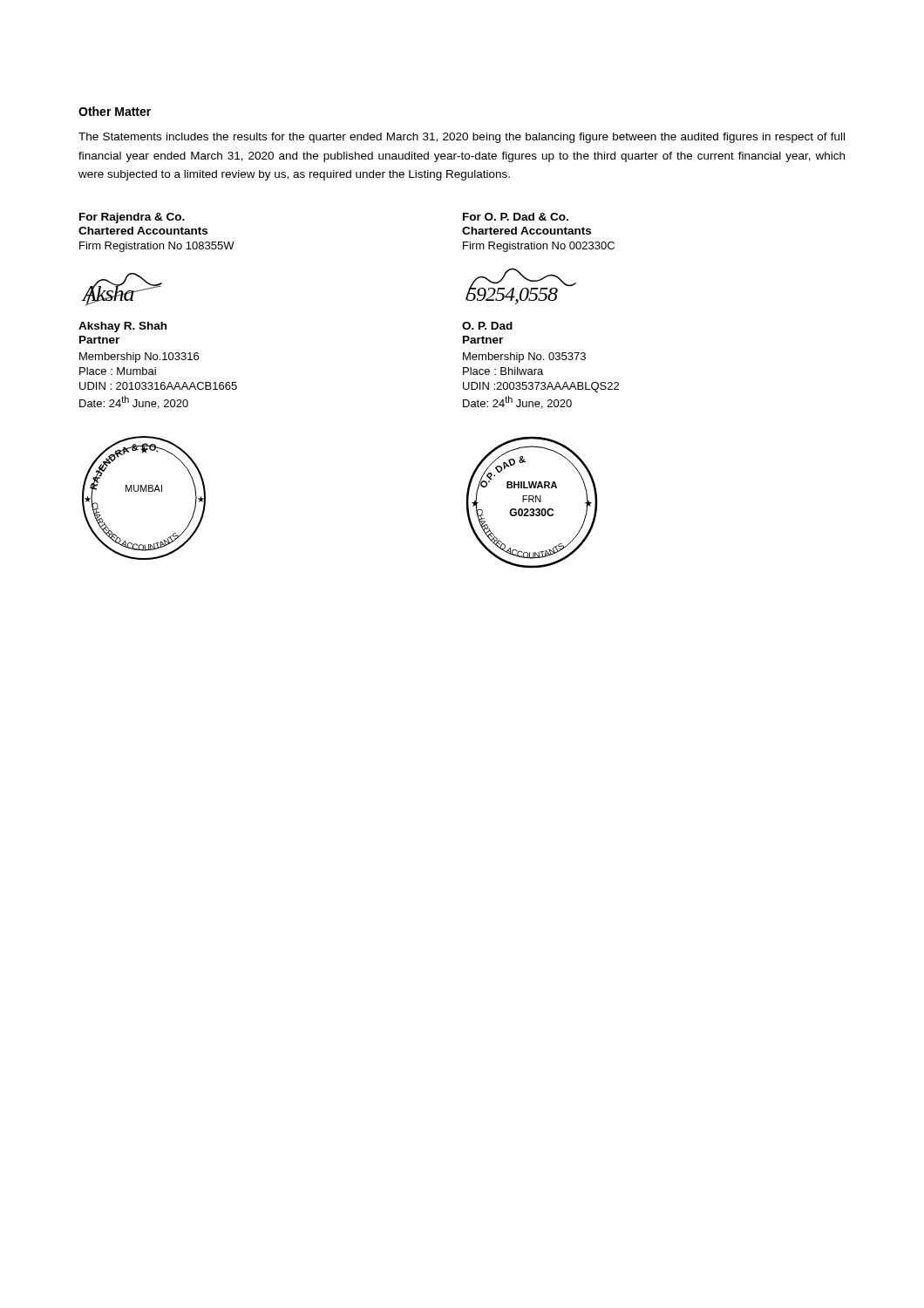Find the text block that reads "For O. P. Dad"
This screenshot has width=924, height=1308.
point(516,217)
